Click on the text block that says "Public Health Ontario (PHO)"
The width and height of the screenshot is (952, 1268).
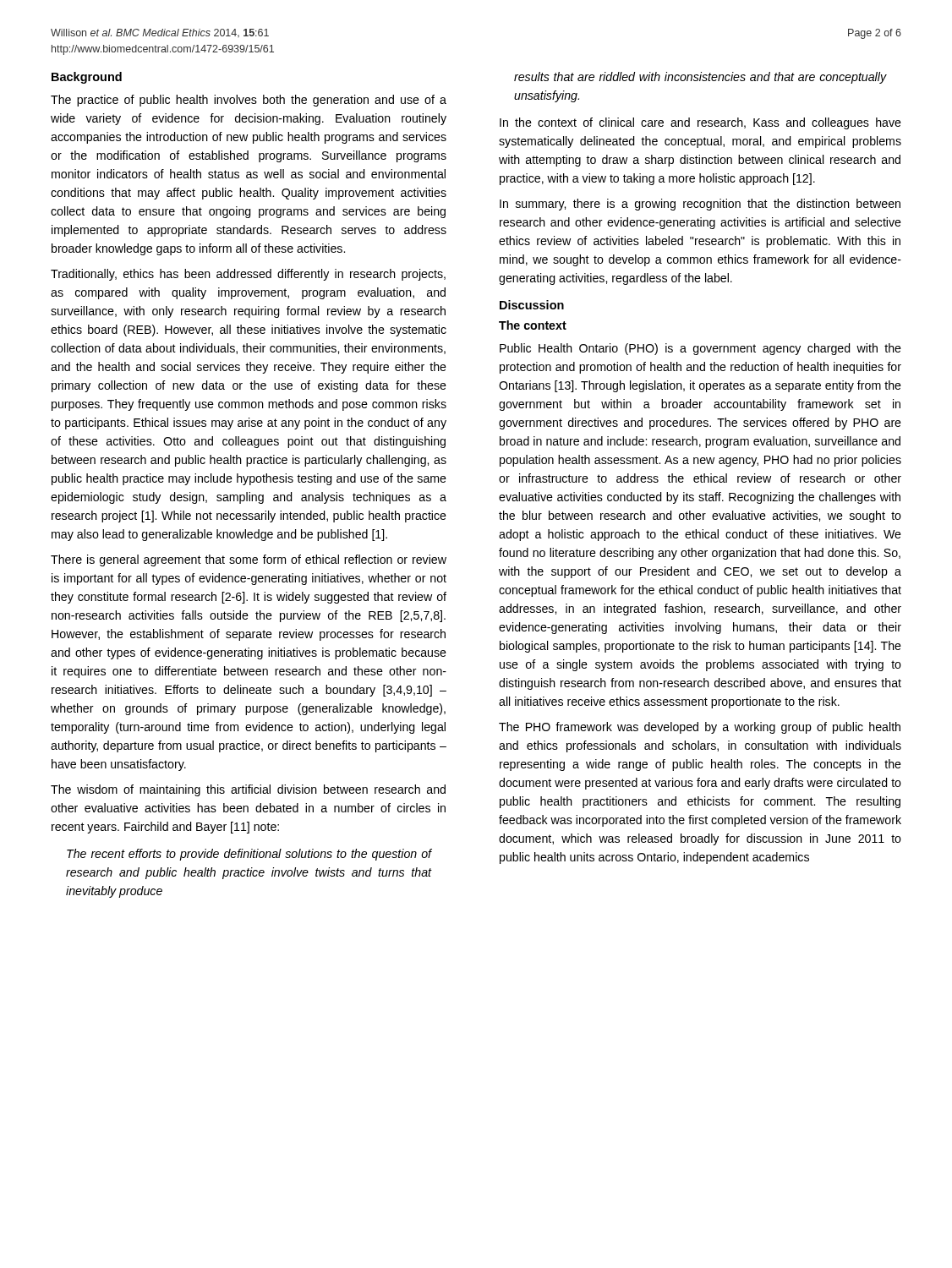(x=700, y=525)
